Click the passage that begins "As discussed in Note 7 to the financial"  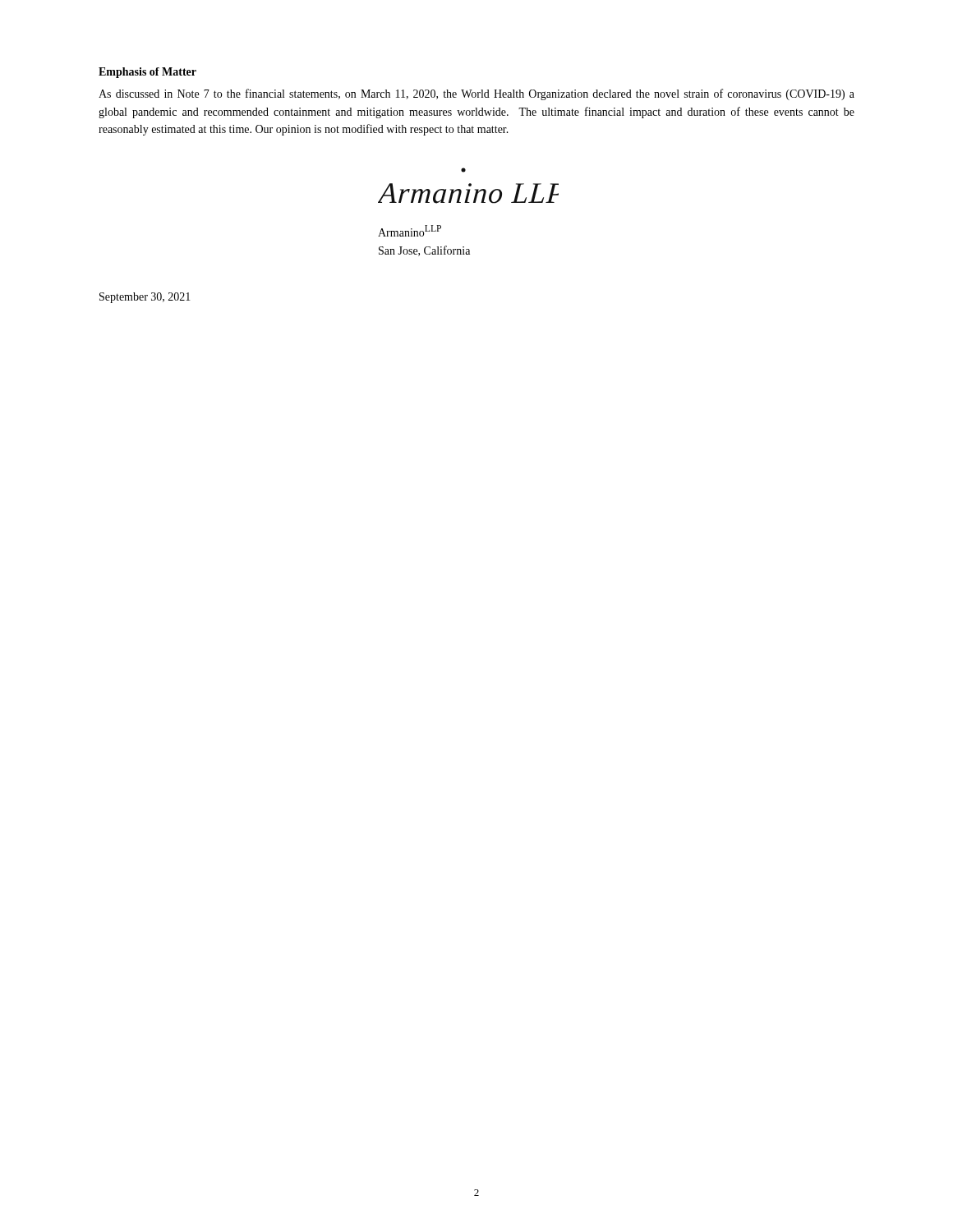click(x=476, y=112)
